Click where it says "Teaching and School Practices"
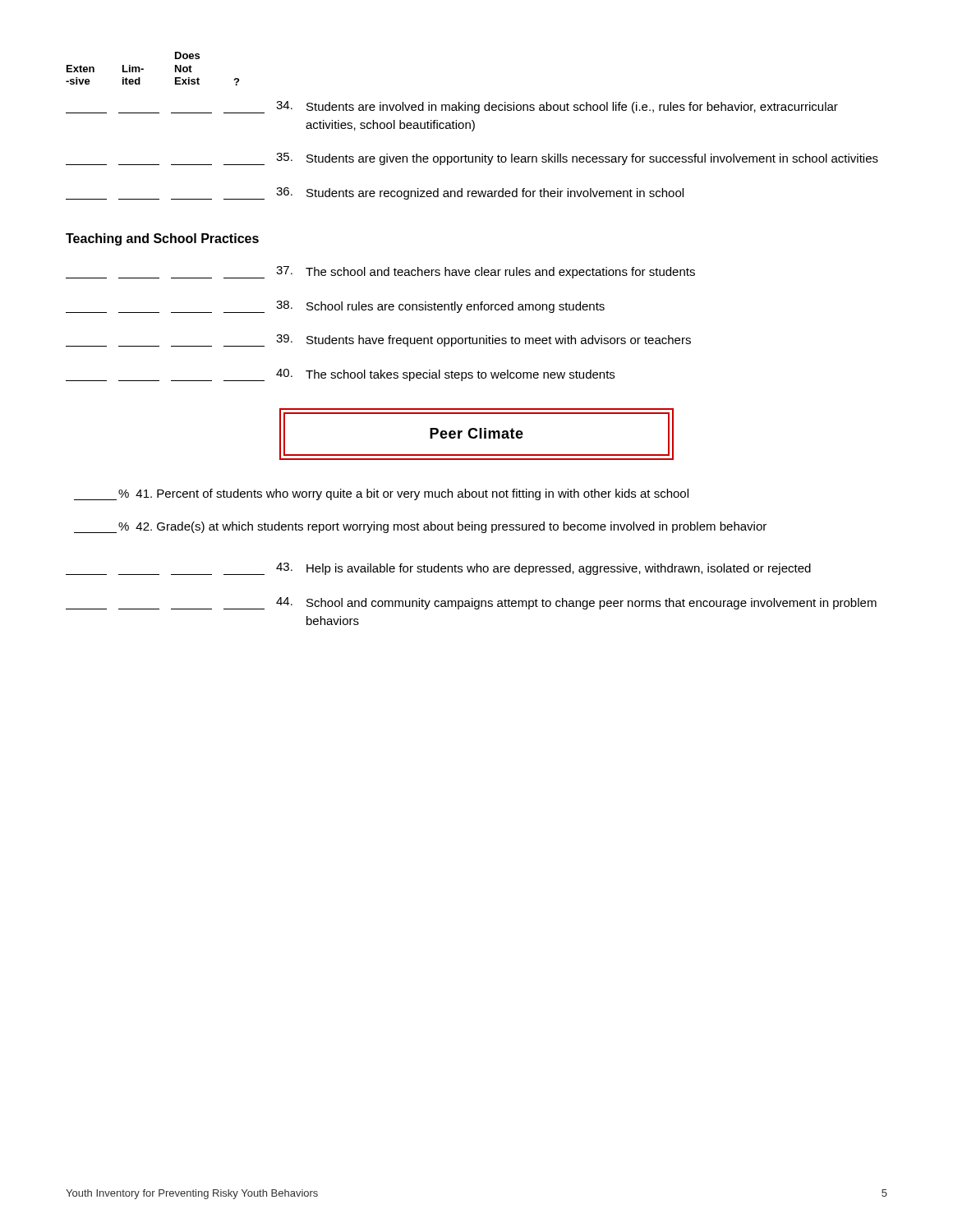This screenshot has width=953, height=1232. coord(162,238)
